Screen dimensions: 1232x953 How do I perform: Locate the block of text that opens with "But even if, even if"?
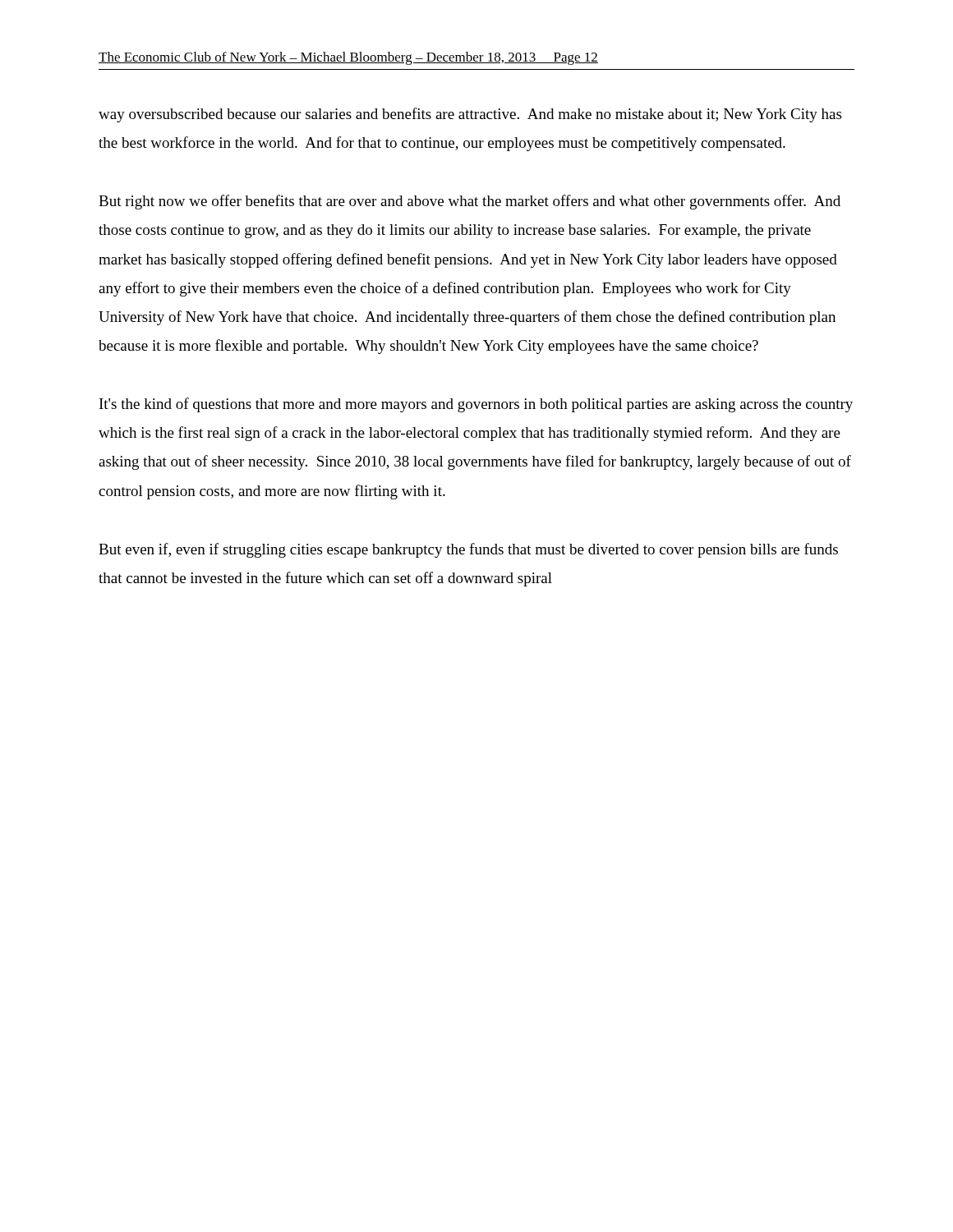click(x=469, y=563)
